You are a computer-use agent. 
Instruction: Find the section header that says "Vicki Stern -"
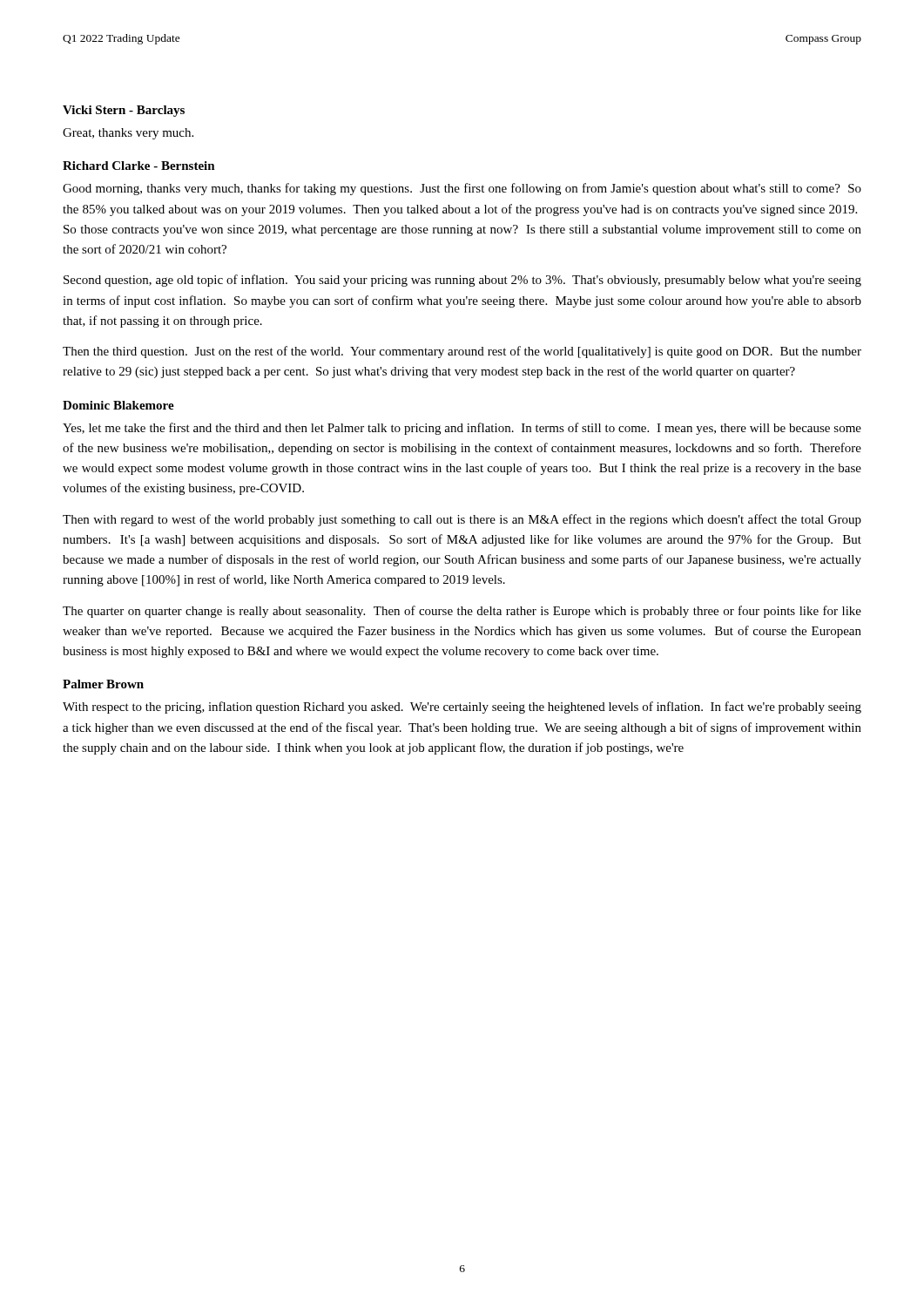124,110
